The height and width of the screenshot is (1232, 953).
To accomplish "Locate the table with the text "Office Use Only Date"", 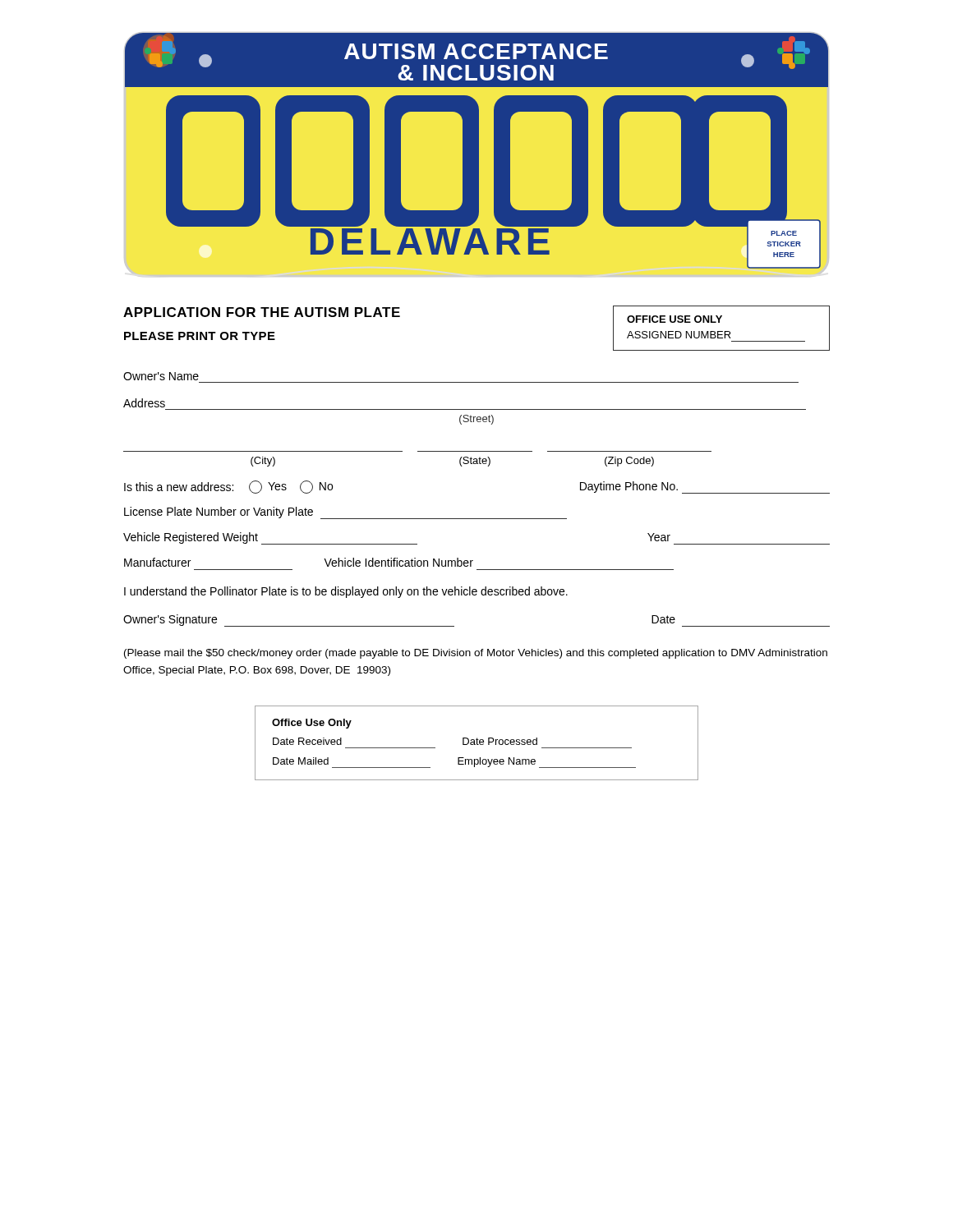I will 476,743.
